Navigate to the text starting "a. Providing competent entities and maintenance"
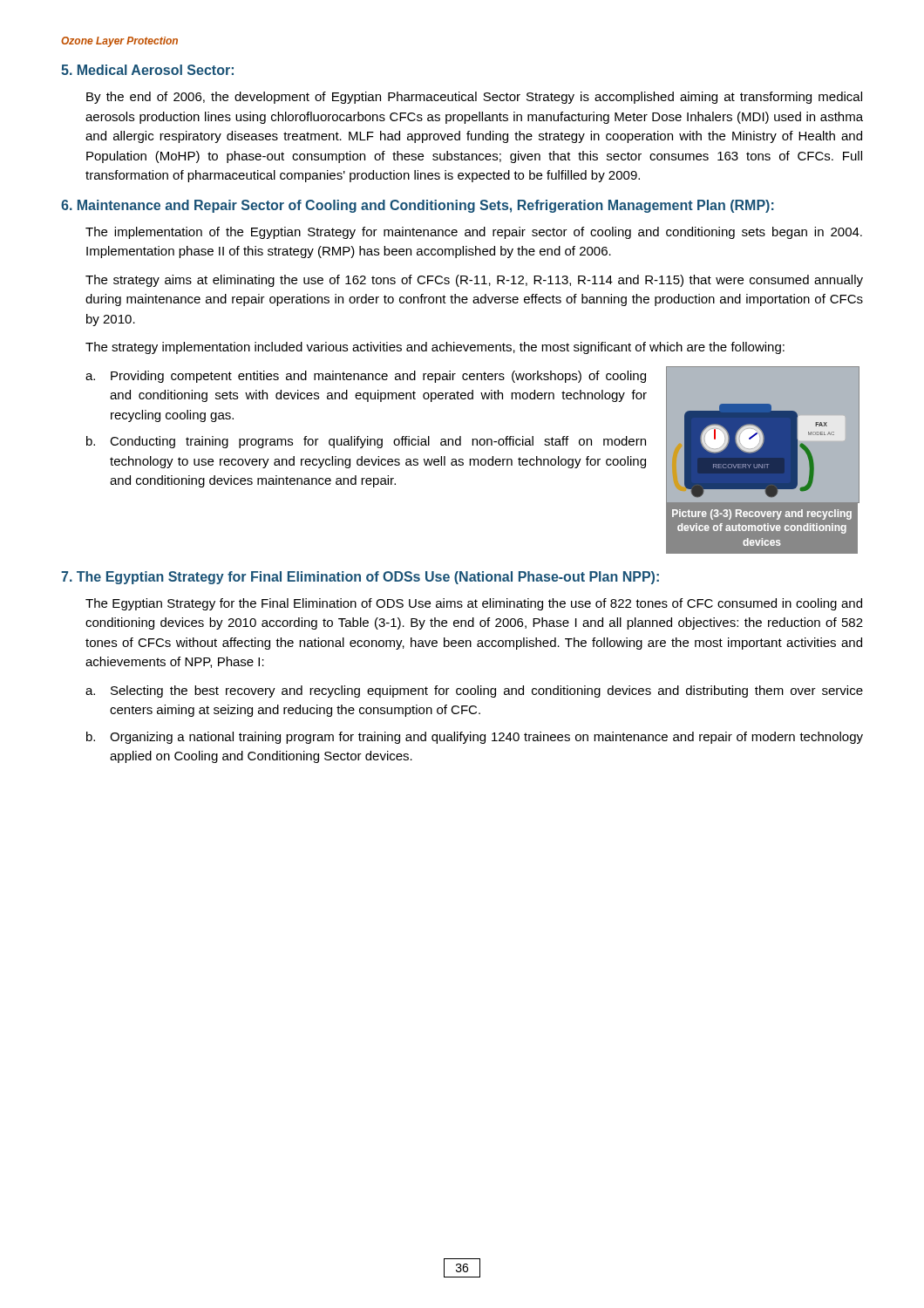Viewport: 924px width, 1308px height. [366, 395]
